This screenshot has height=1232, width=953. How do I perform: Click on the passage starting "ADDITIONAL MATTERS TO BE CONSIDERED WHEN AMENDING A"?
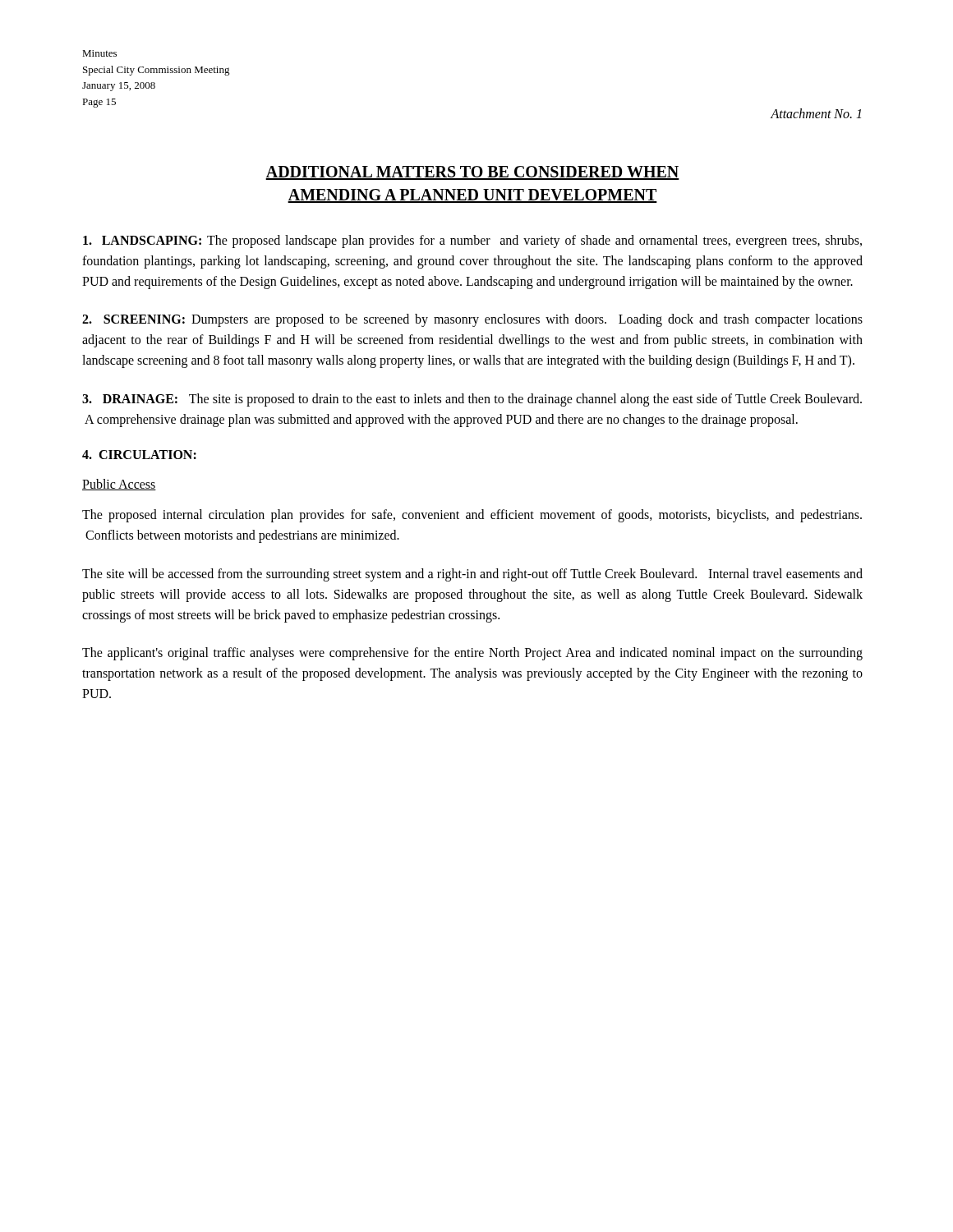(x=472, y=183)
